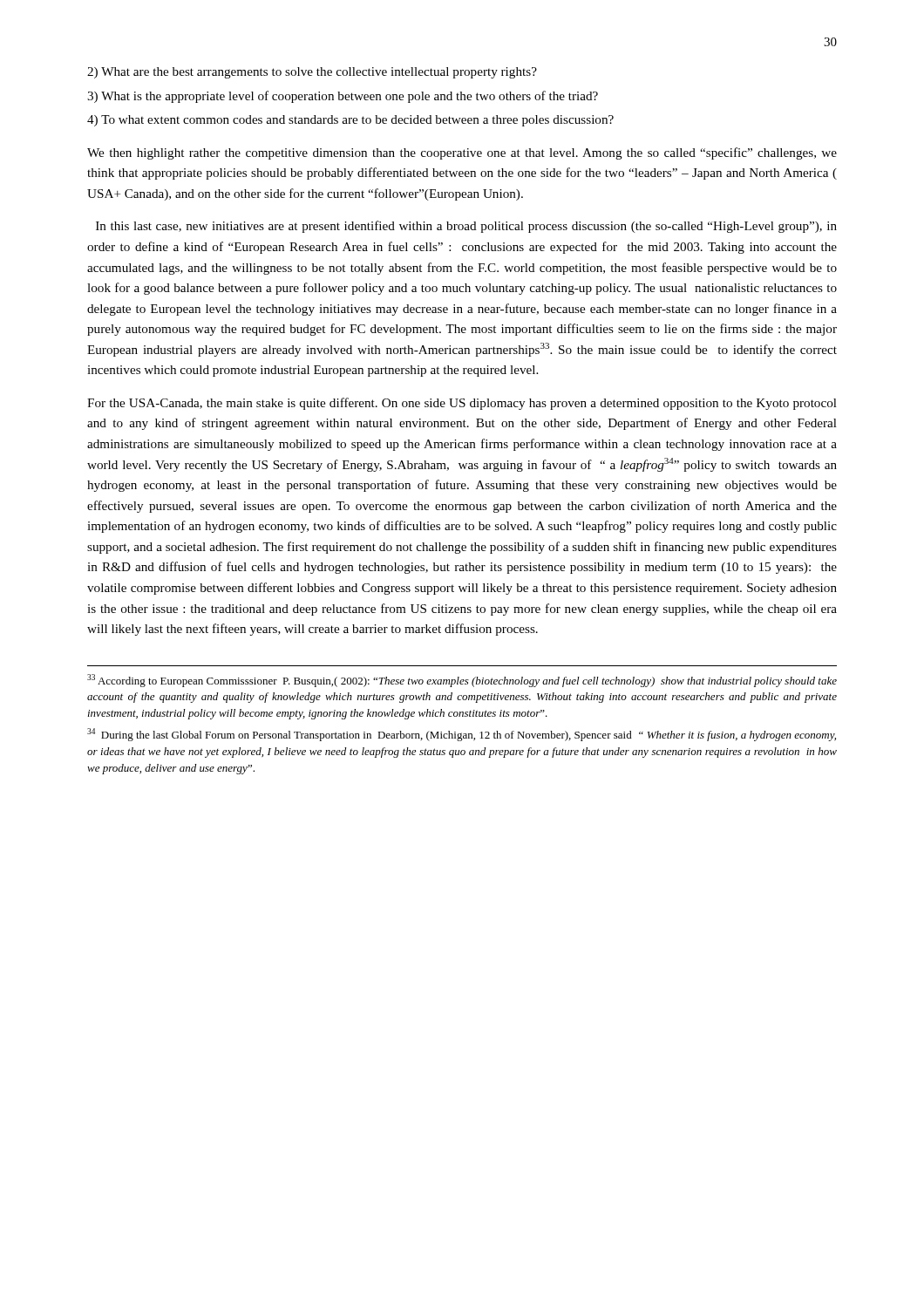Select the text block that says "For the USA-Canada, the"
924x1308 pixels.
(x=462, y=515)
